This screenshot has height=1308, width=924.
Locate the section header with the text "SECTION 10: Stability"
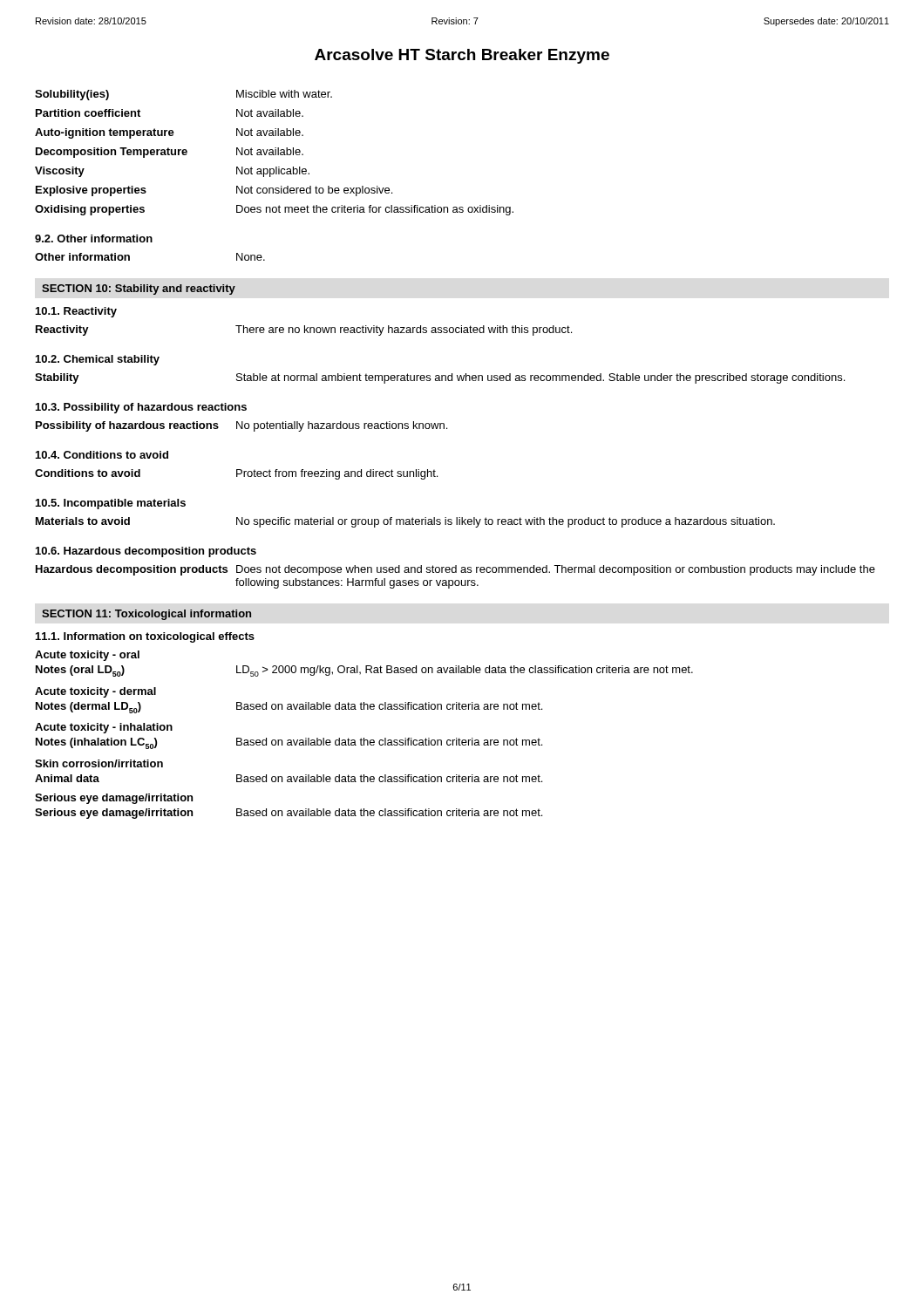pyautogui.click(x=139, y=288)
